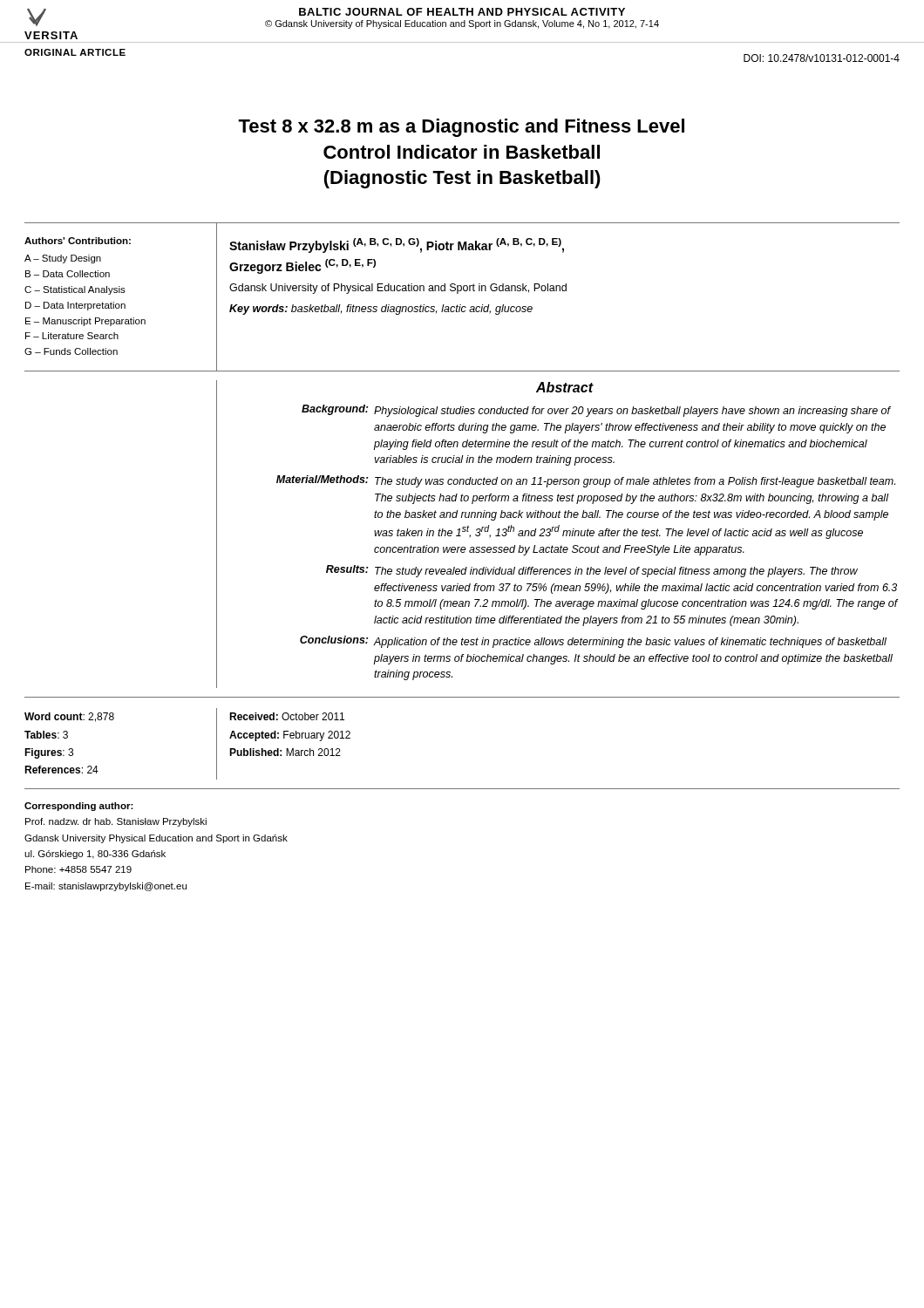Image resolution: width=924 pixels, height=1308 pixels.
Task: Click on the text starting "Gdansk University of Physical Education and Sport"
Action: [x=398, y=288]
